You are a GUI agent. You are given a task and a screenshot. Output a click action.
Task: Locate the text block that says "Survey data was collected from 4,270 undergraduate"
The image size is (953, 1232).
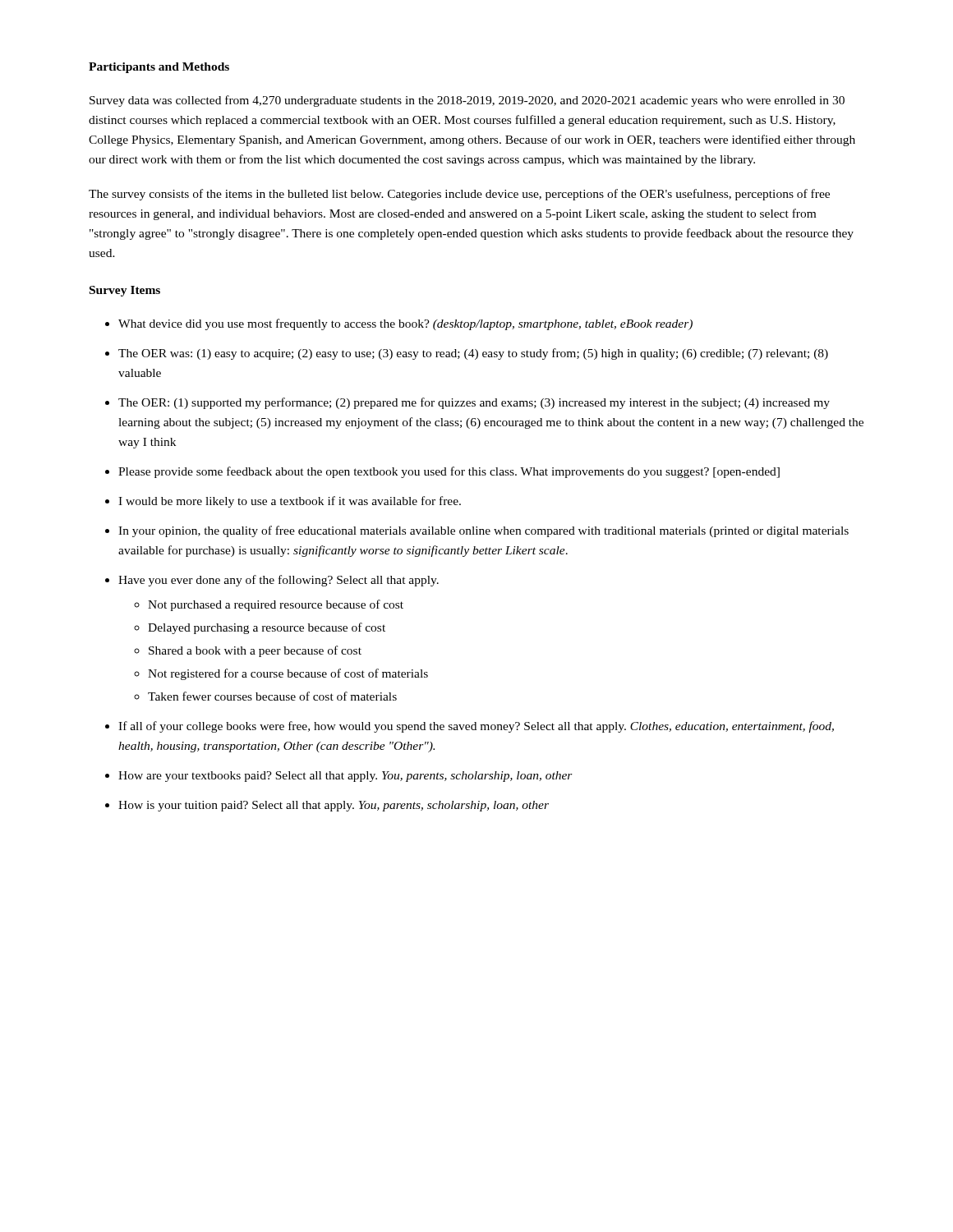click(472, 129)
